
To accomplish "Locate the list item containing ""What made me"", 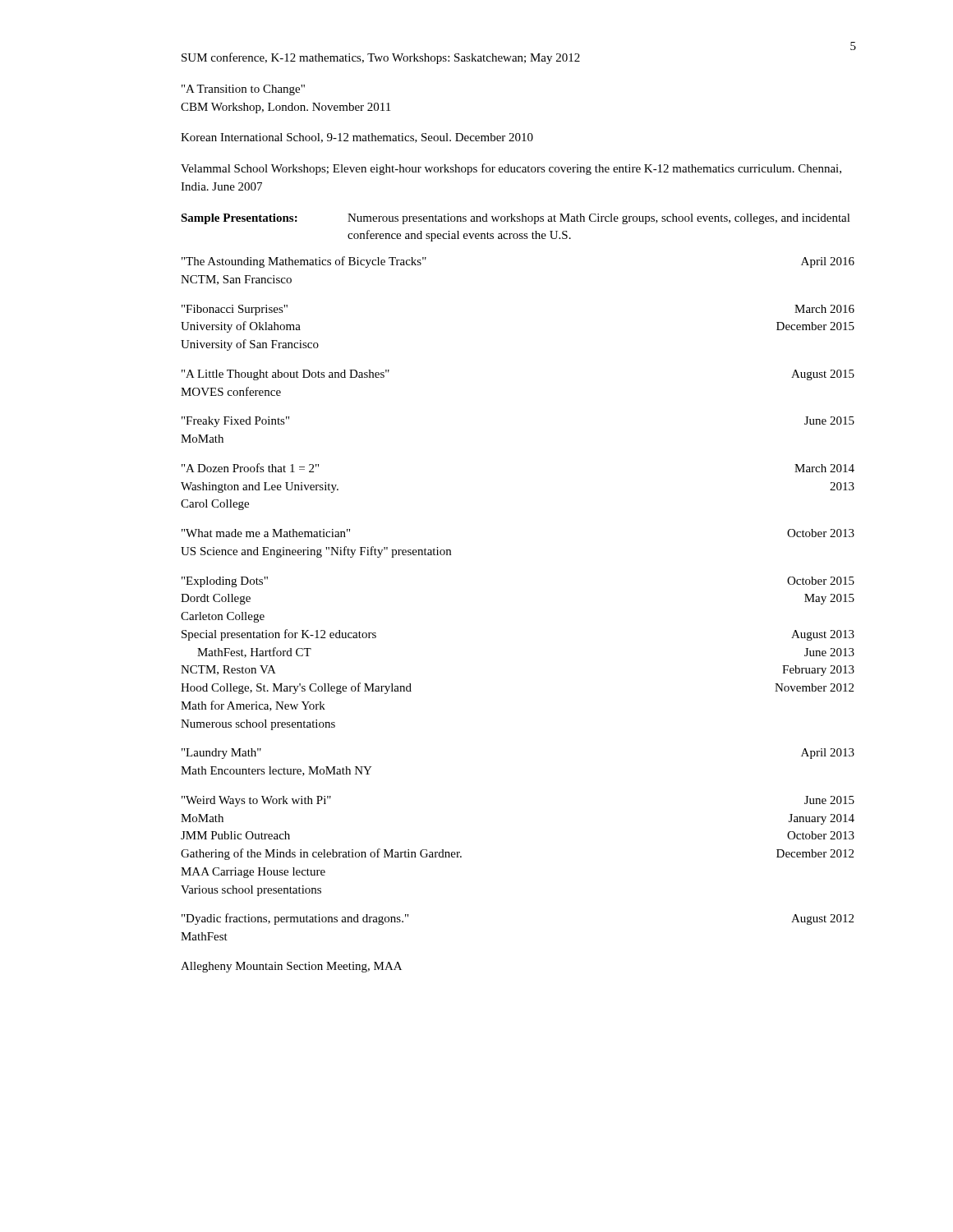I will [266, 532].
